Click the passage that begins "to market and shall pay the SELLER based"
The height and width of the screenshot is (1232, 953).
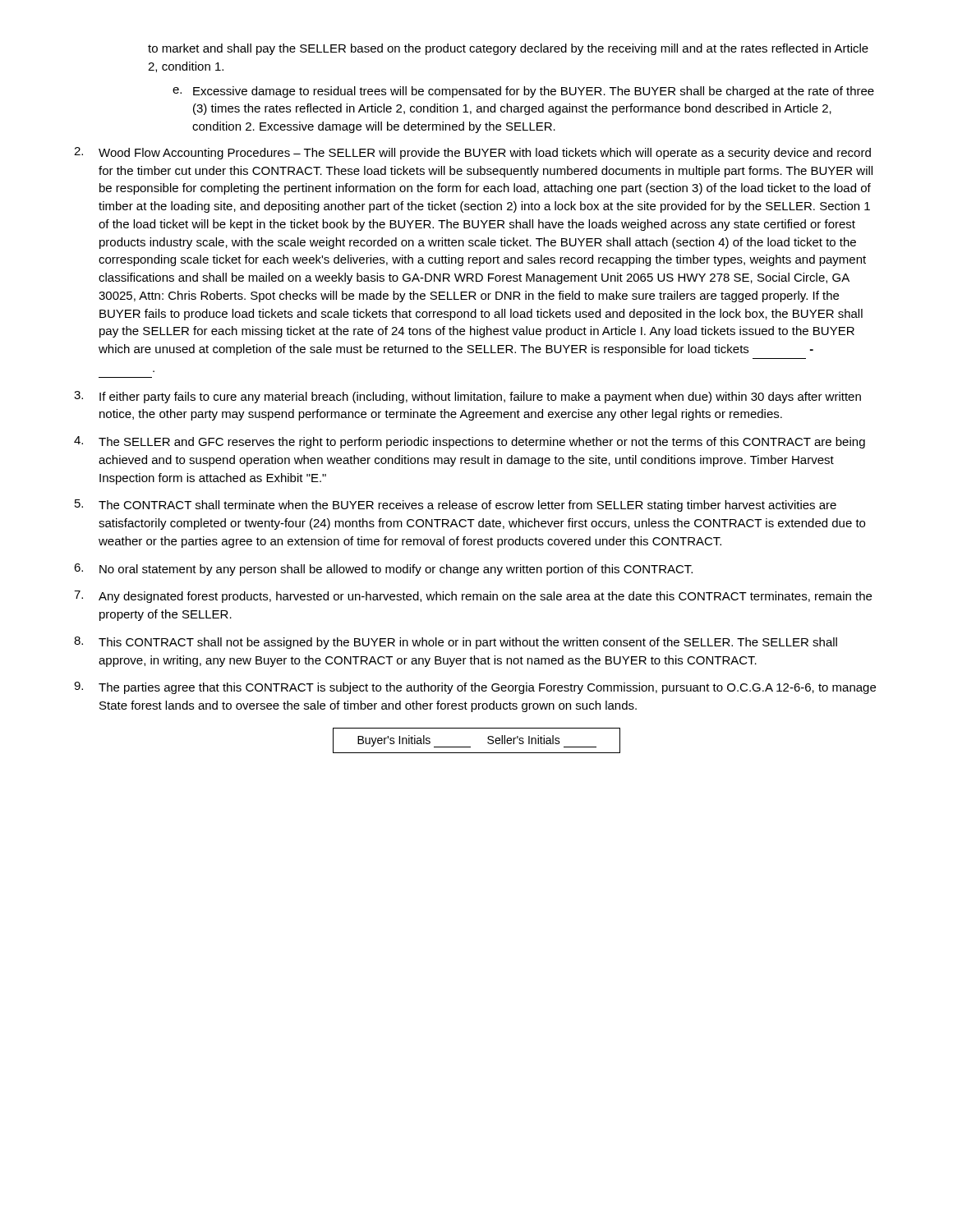[513, 57]
